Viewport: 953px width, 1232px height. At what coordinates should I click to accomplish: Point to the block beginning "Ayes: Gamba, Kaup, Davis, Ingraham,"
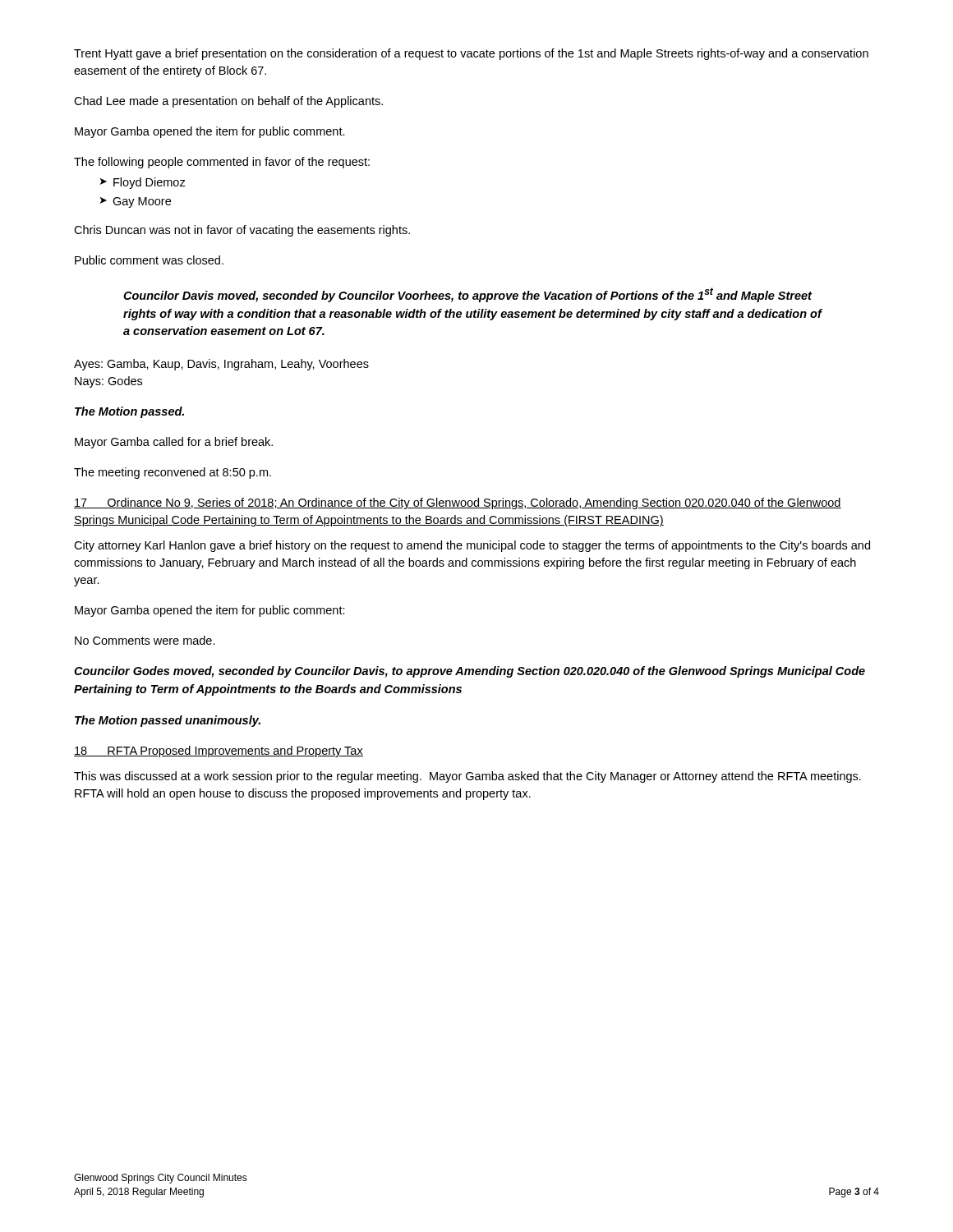coord(221,365)
